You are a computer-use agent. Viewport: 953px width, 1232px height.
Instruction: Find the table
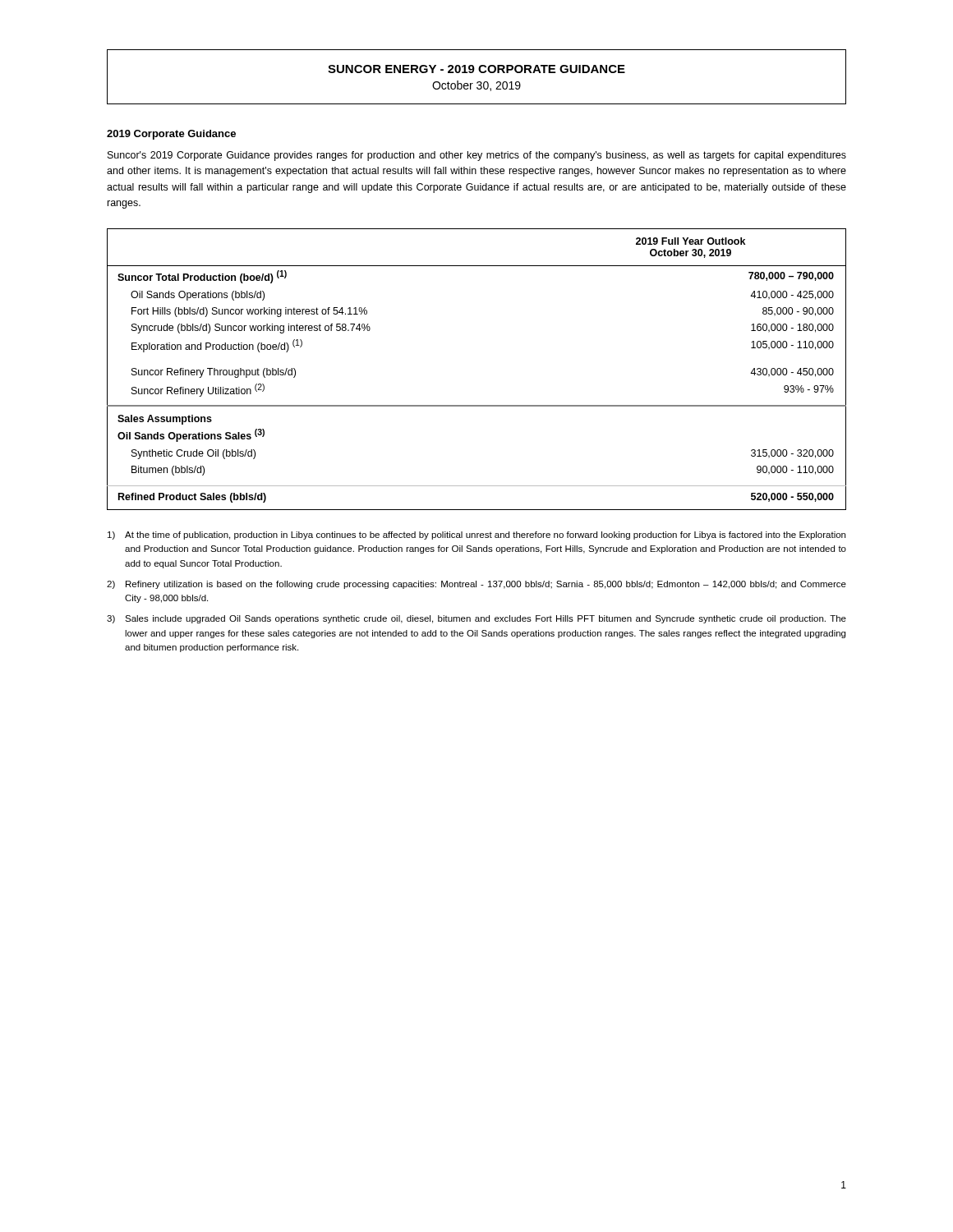click(476, 369)
